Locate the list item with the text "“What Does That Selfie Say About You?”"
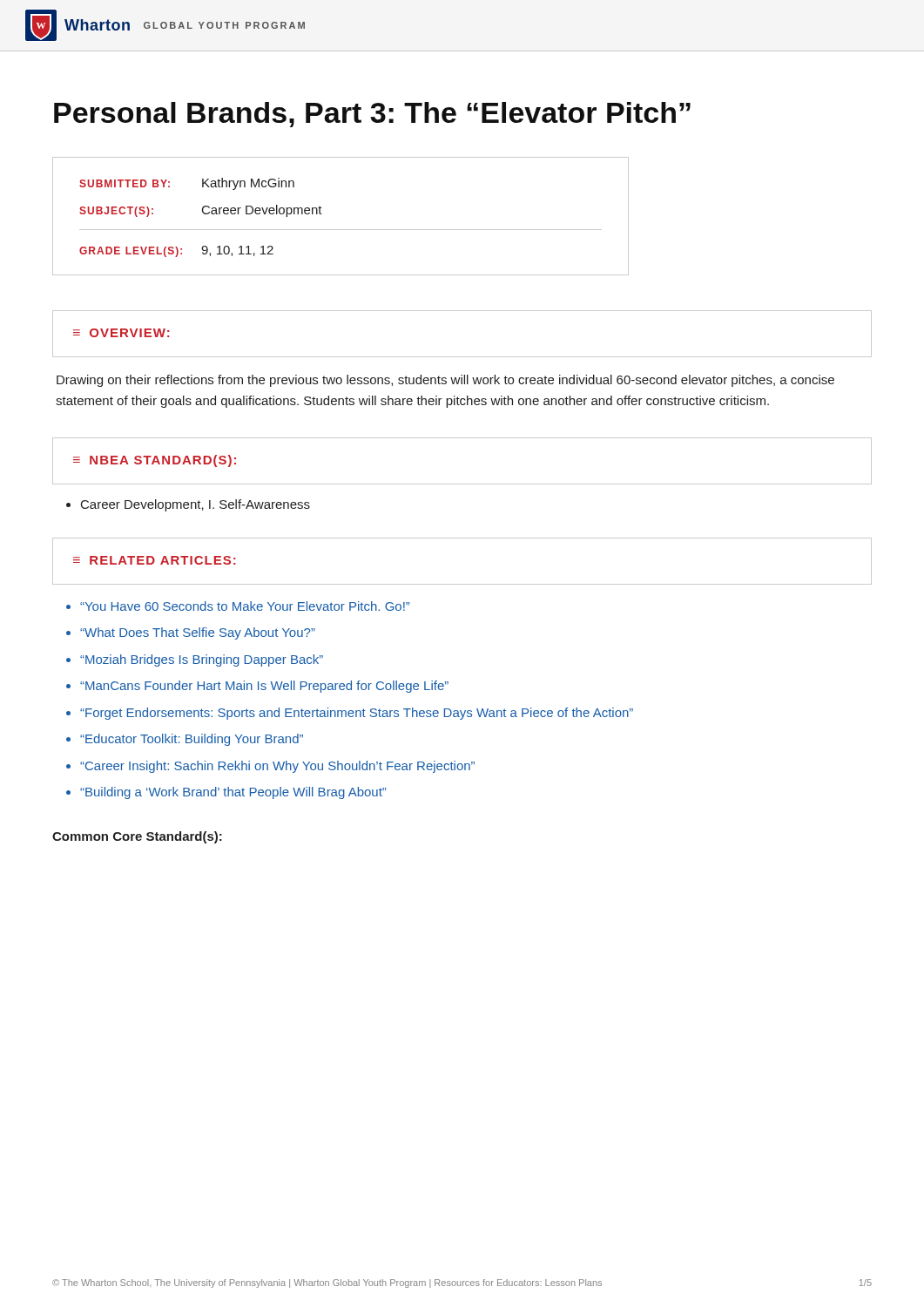The width and height of the screenshot is (924, 1307). click(198, 632)
